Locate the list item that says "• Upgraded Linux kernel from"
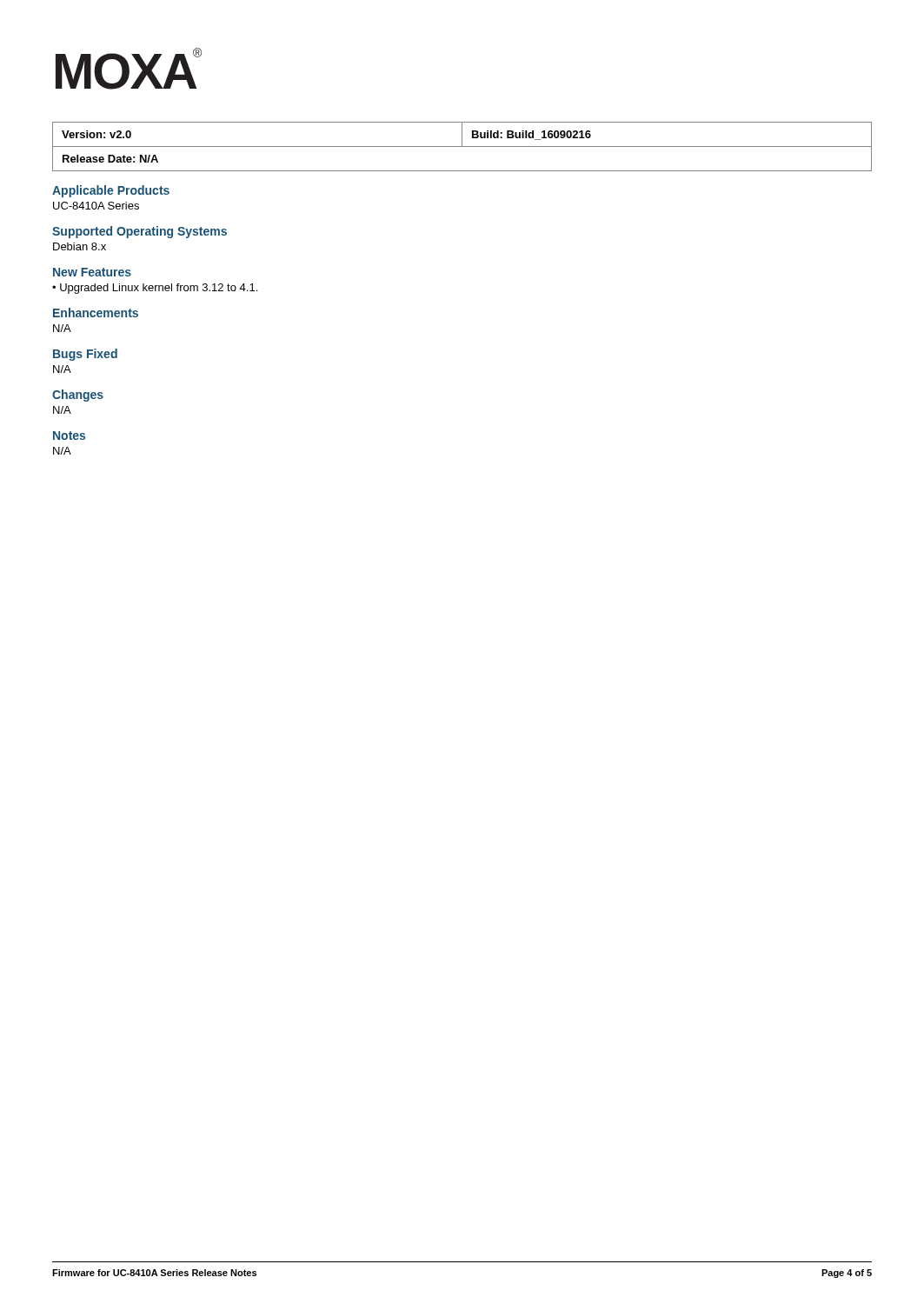The image size is (924, 1304). tap(155, 287)
